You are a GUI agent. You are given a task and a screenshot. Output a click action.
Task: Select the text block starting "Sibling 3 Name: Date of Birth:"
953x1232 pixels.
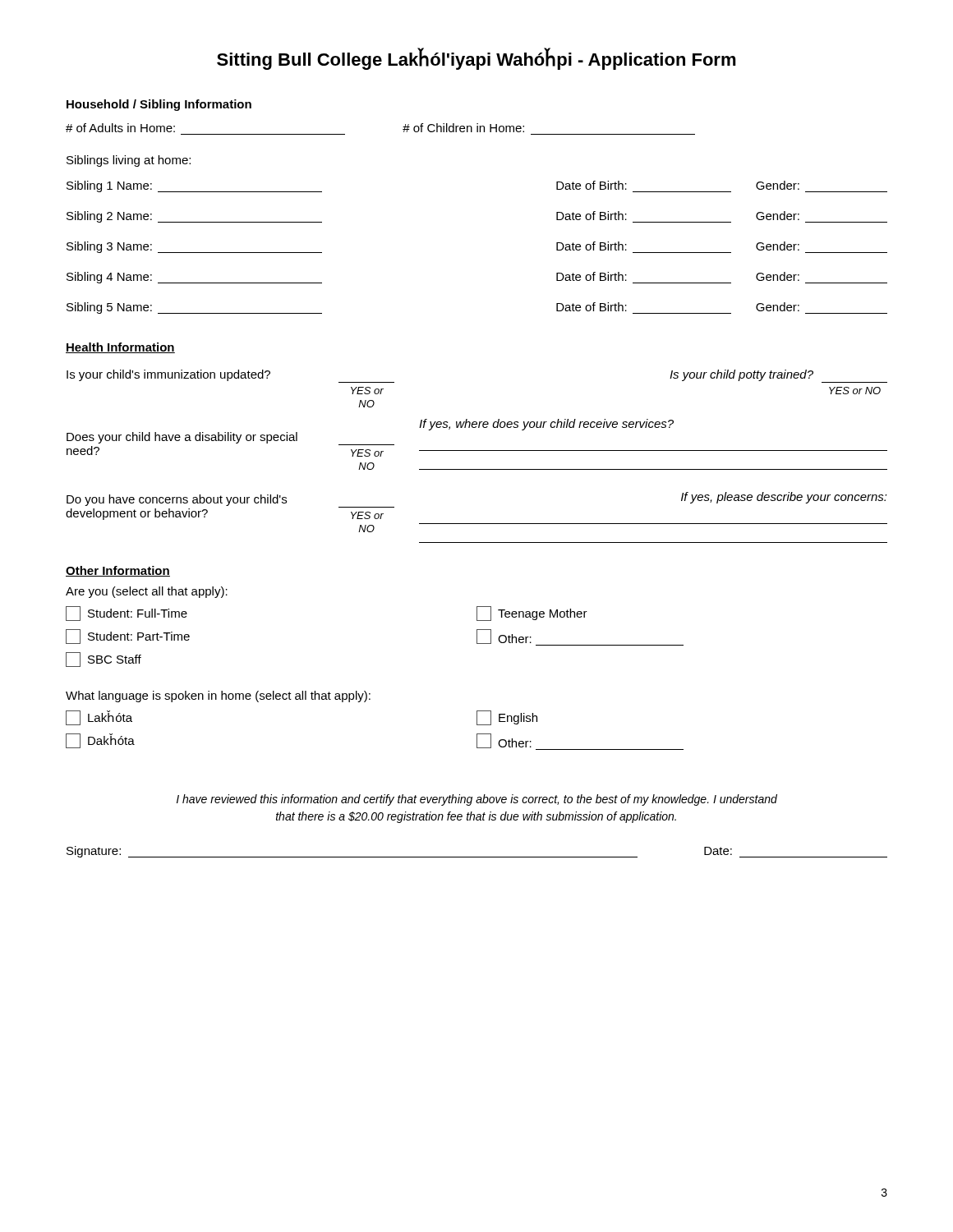[x=110, y=247]
